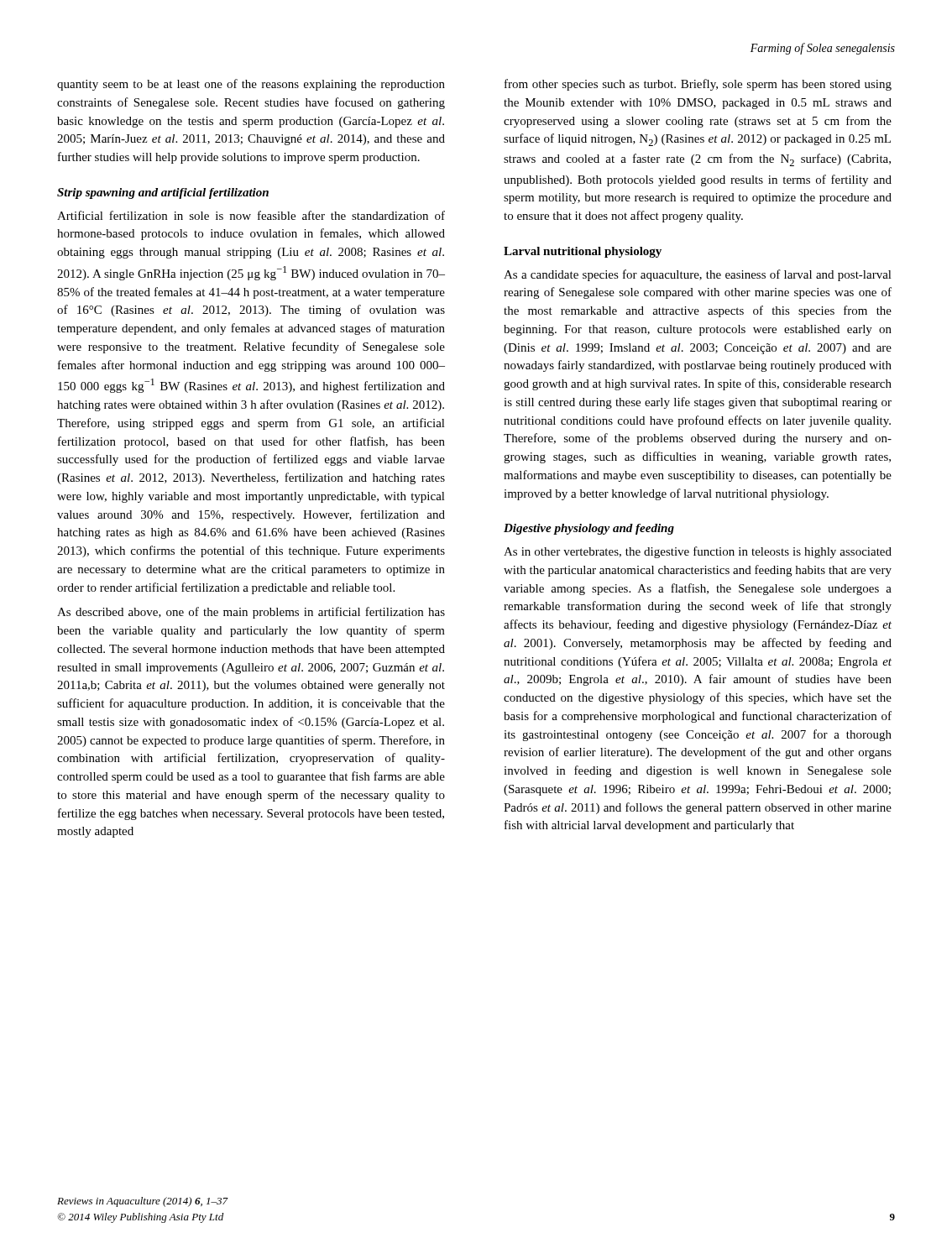The width and height of the screenshot is (952, 1259).
Task: Locate the text "Larval nutritional physiology"
Action: [583, 251]
